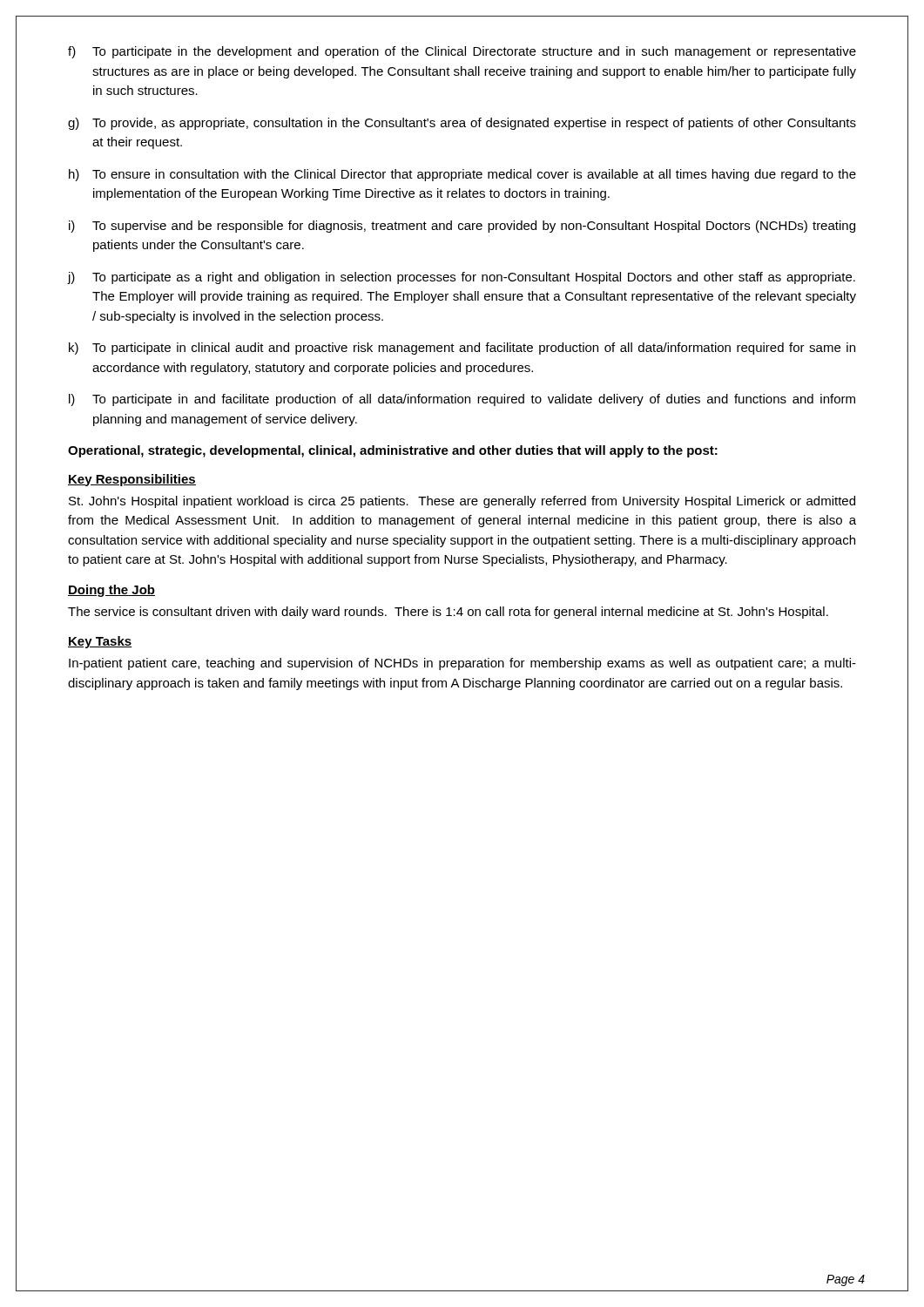The image size is (924, 1307).
Task: Find the text block that says "St. John's Hospital inpatient"
Action: (462, 530)
